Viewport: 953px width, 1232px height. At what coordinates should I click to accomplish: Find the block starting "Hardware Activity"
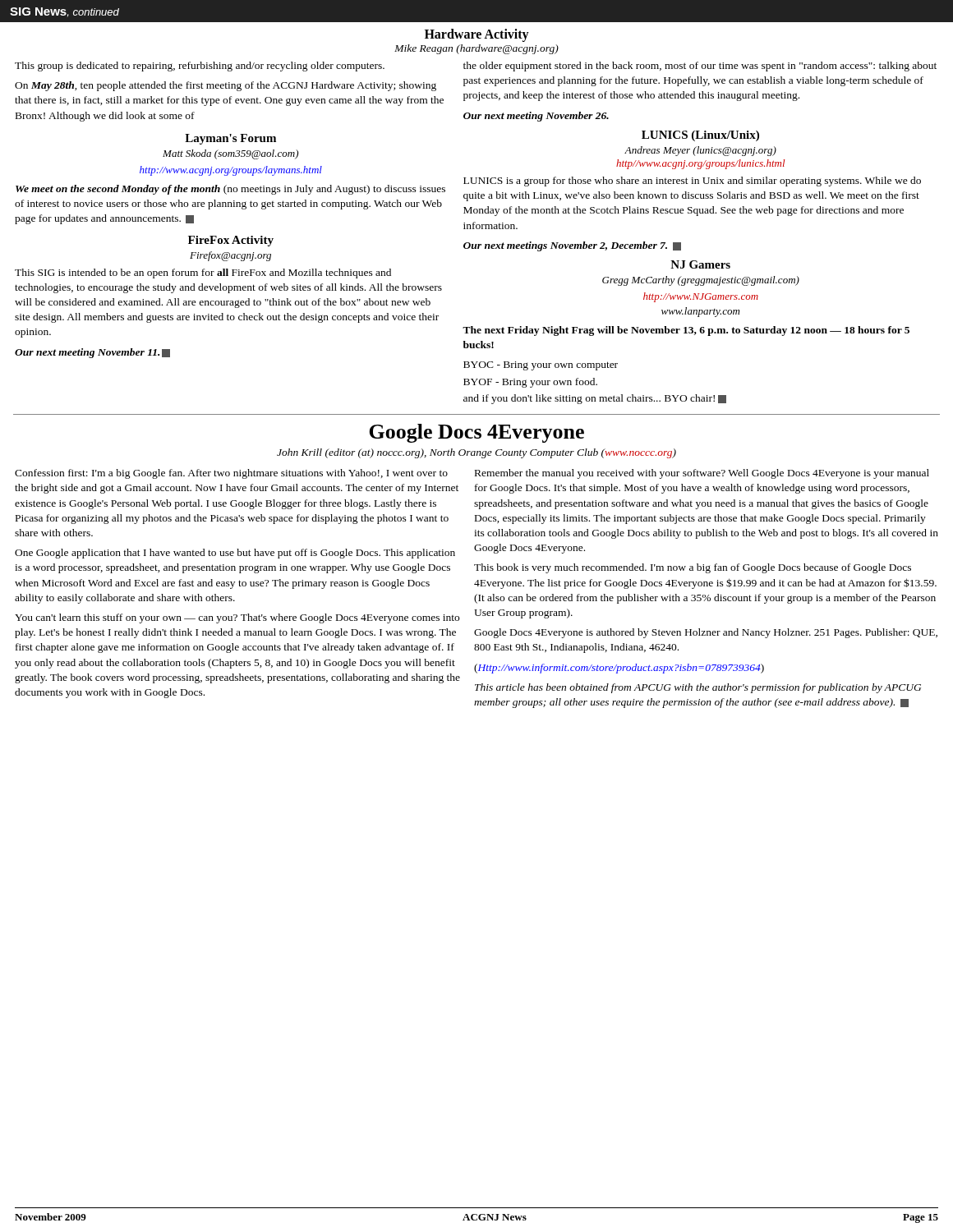[x=476, y=34]
